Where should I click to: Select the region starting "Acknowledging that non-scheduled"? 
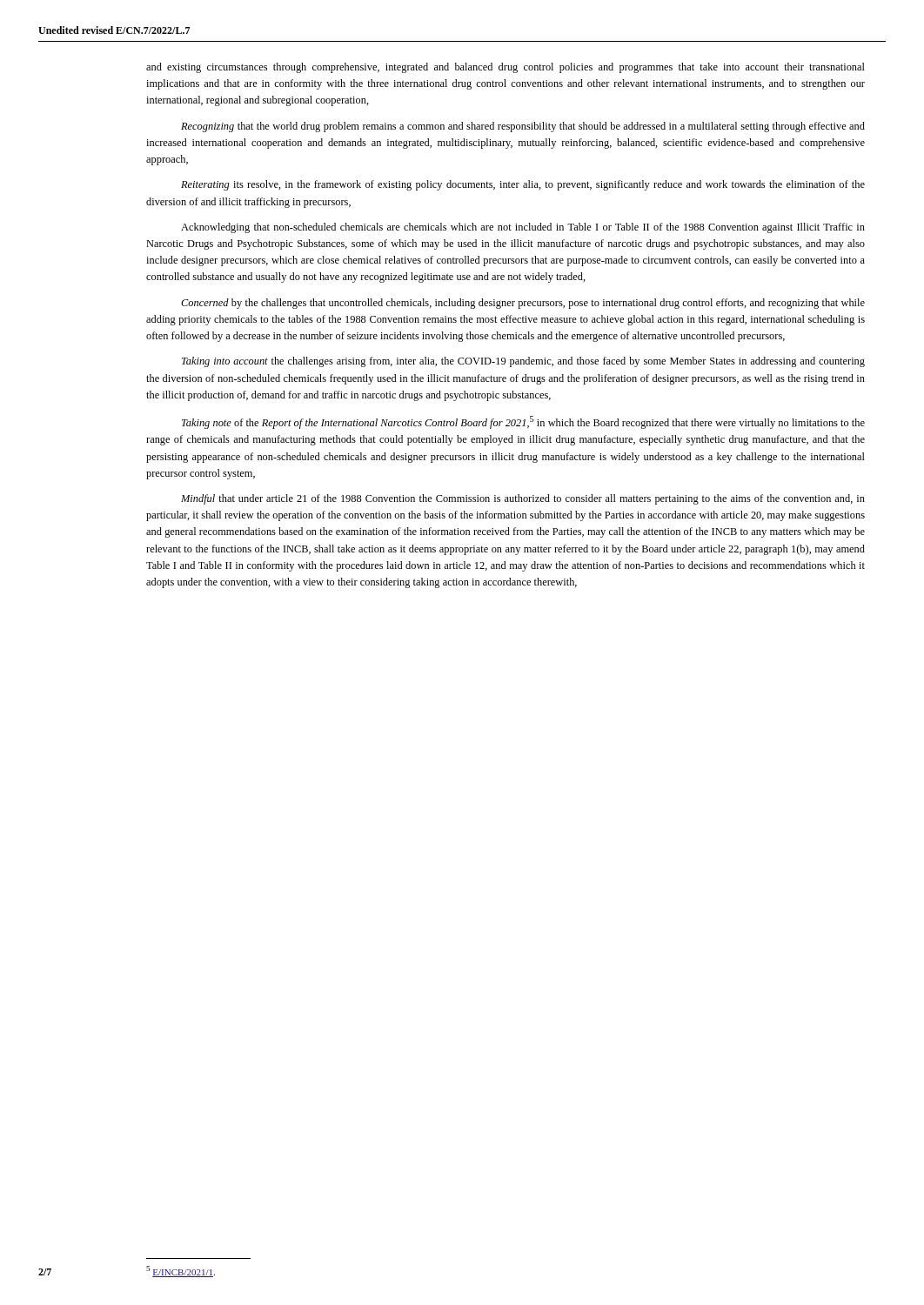(x=506, y=252)
